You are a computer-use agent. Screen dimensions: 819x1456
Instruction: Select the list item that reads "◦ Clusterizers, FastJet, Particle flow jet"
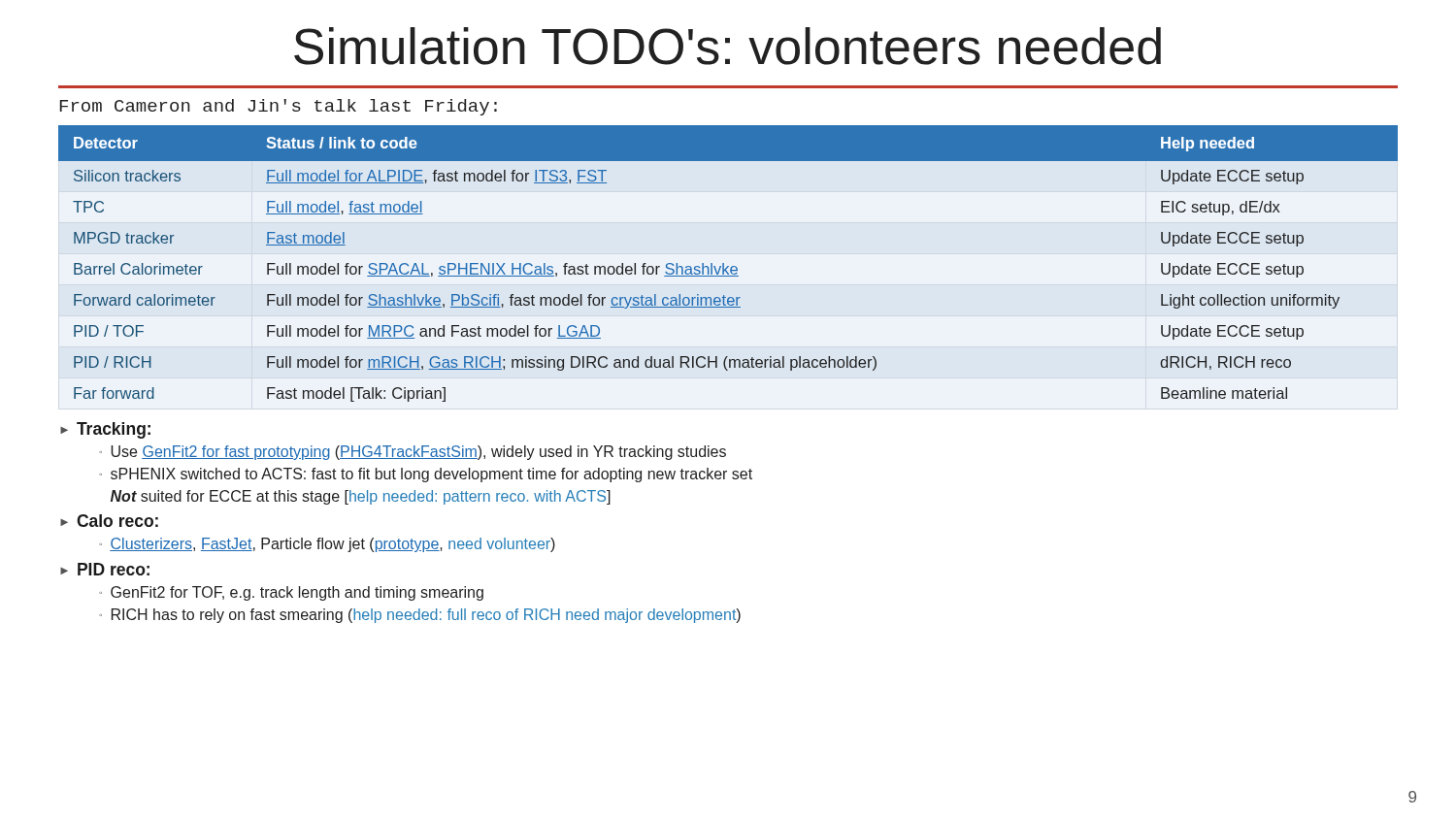click(327, 545)
